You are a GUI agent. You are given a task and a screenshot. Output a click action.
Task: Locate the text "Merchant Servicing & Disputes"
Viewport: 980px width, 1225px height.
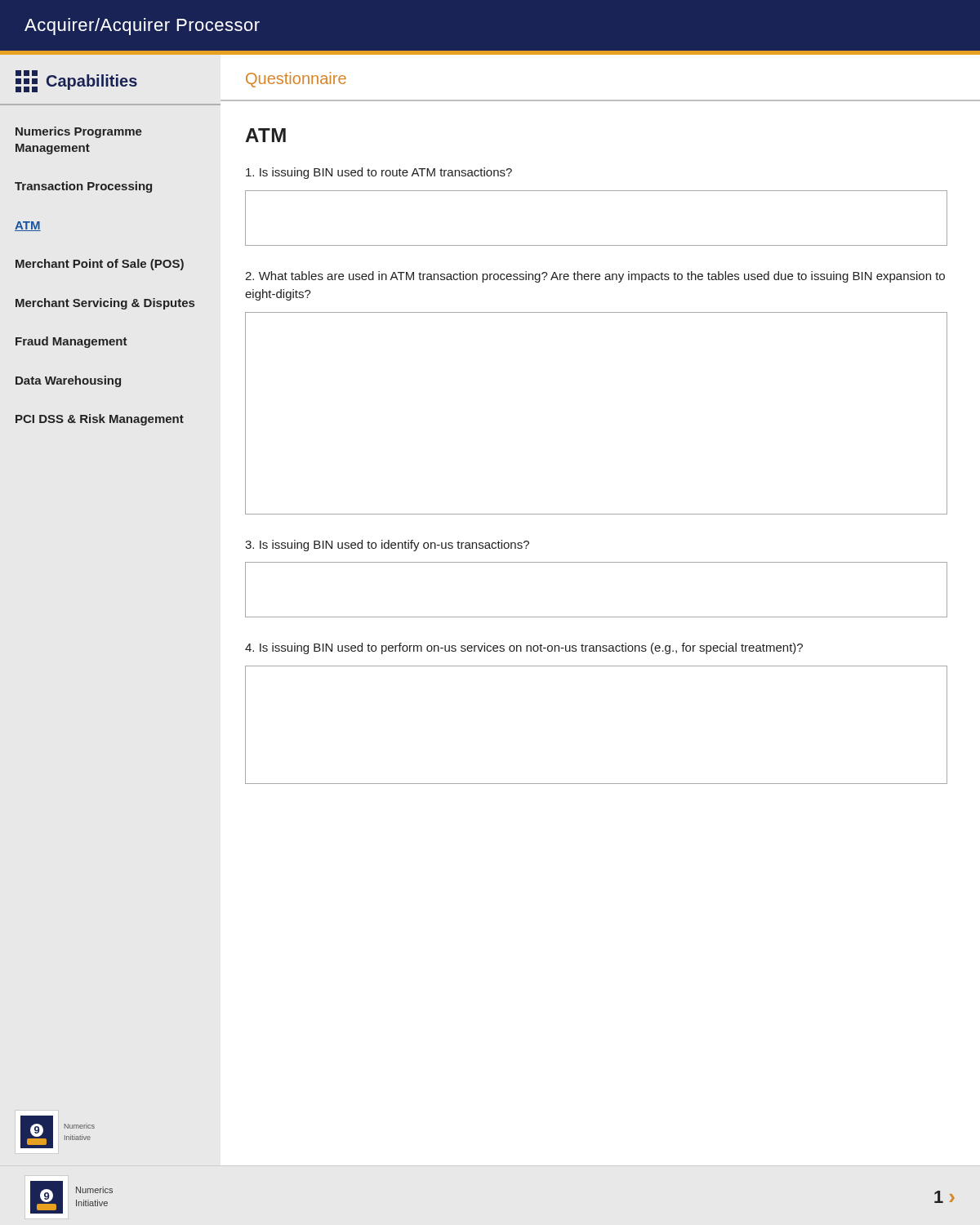105,302
